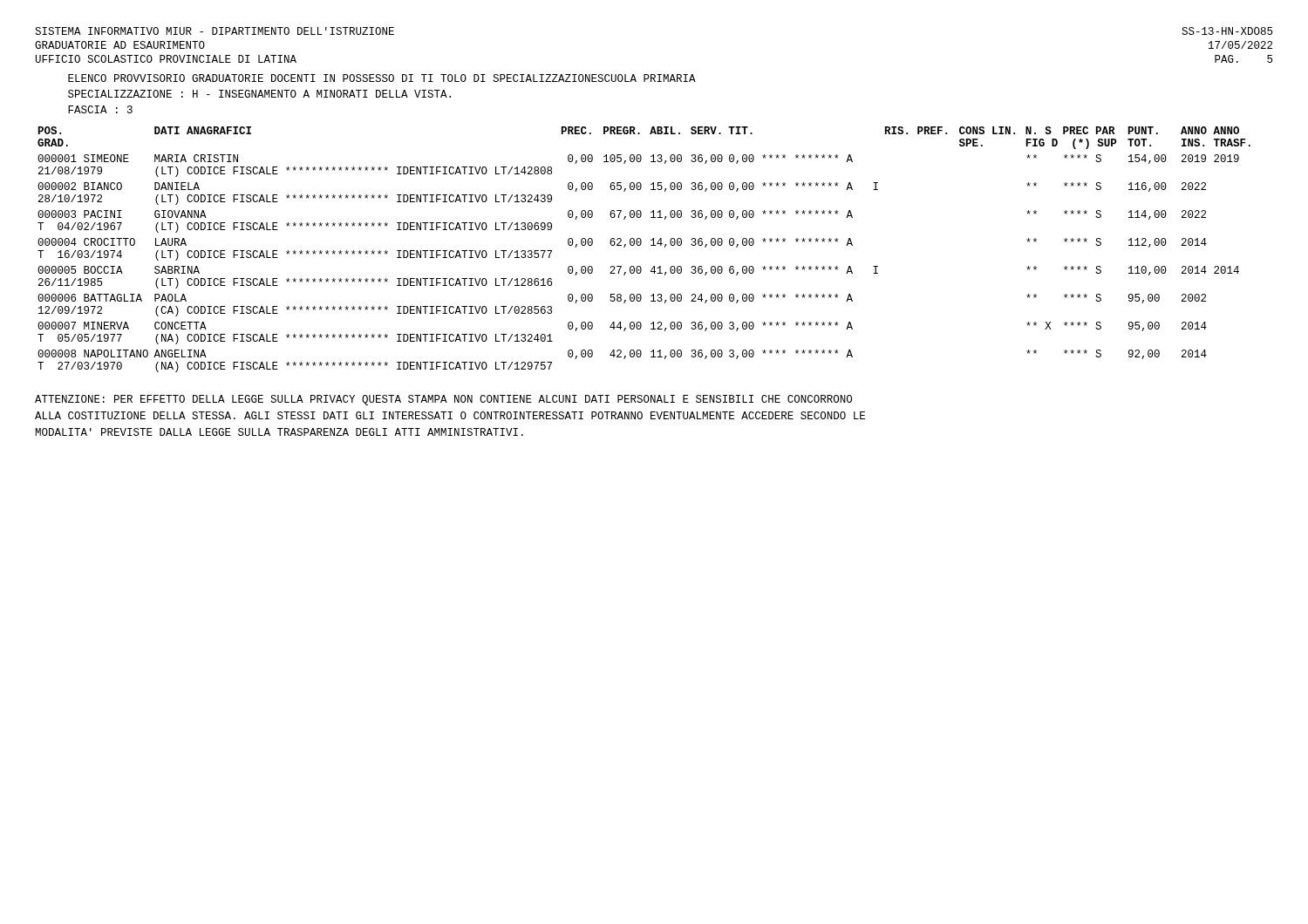
Task: Locate the passage starting "ATTENZIONE: PER EFFETTO DELLA LEGGE SULLA"
Action: (x=450, y=416)
